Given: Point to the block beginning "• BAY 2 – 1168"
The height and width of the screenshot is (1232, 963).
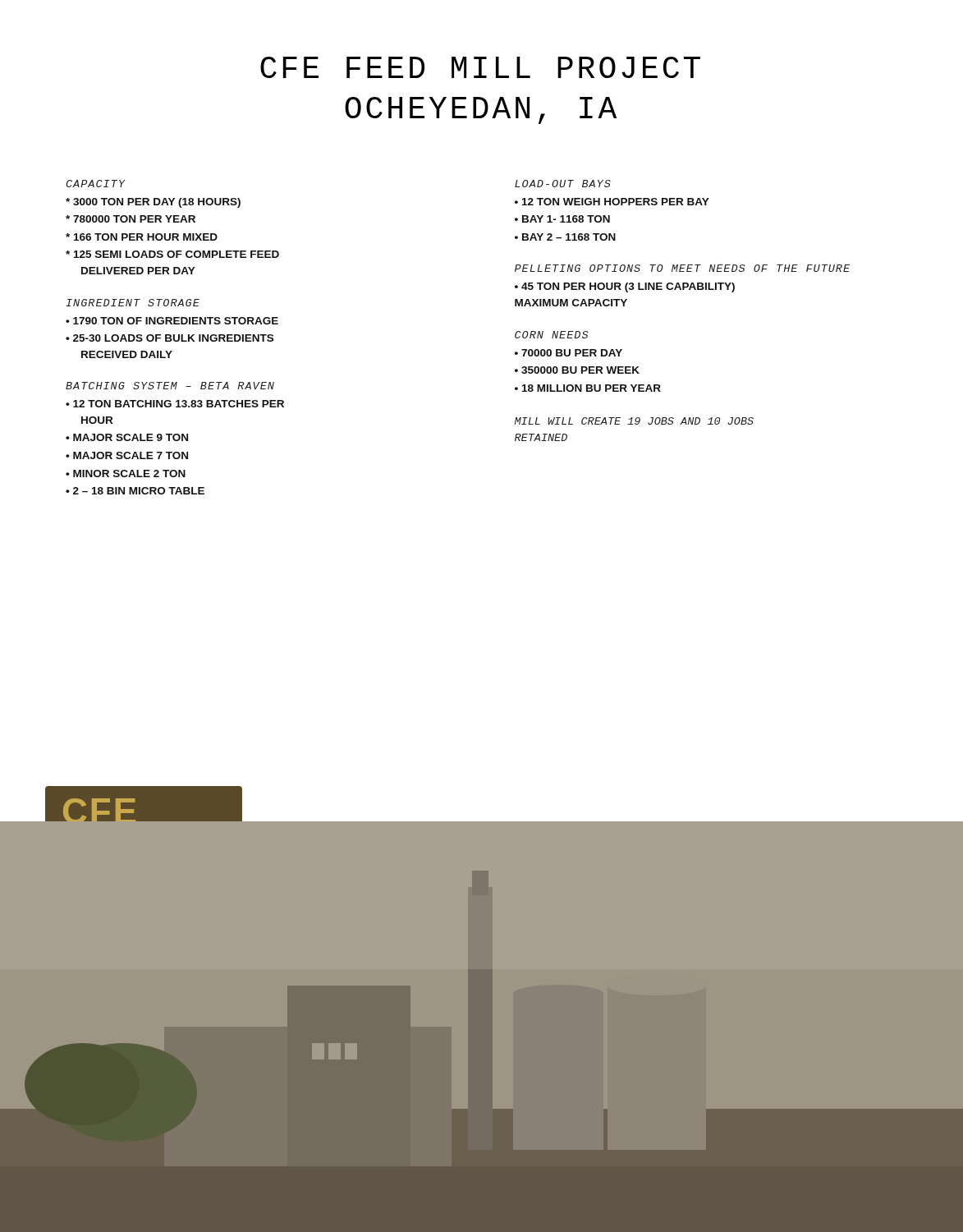Looking at the screenshot, I should tap(565, 237).
